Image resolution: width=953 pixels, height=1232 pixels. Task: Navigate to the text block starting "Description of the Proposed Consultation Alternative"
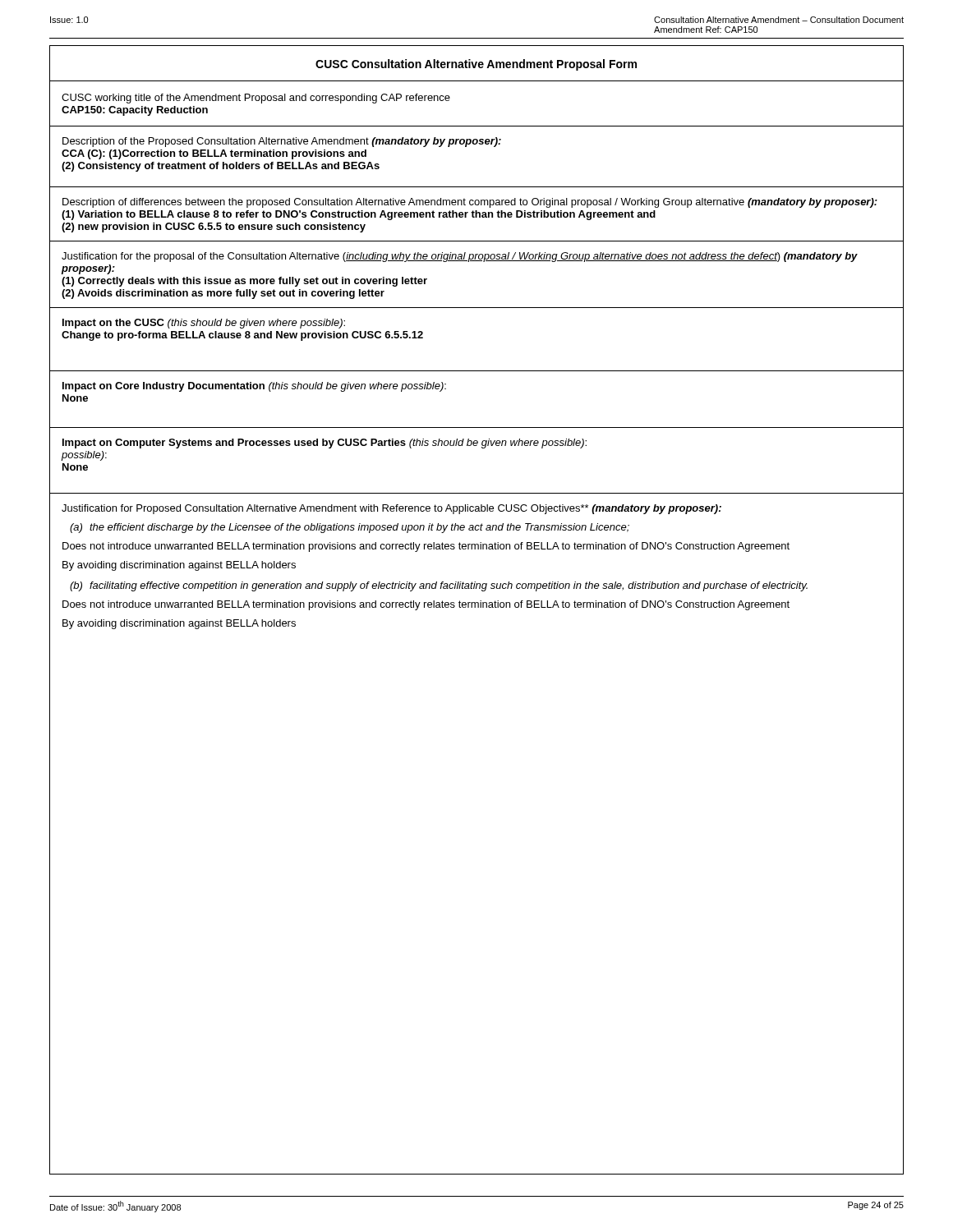tap(282, 153)
